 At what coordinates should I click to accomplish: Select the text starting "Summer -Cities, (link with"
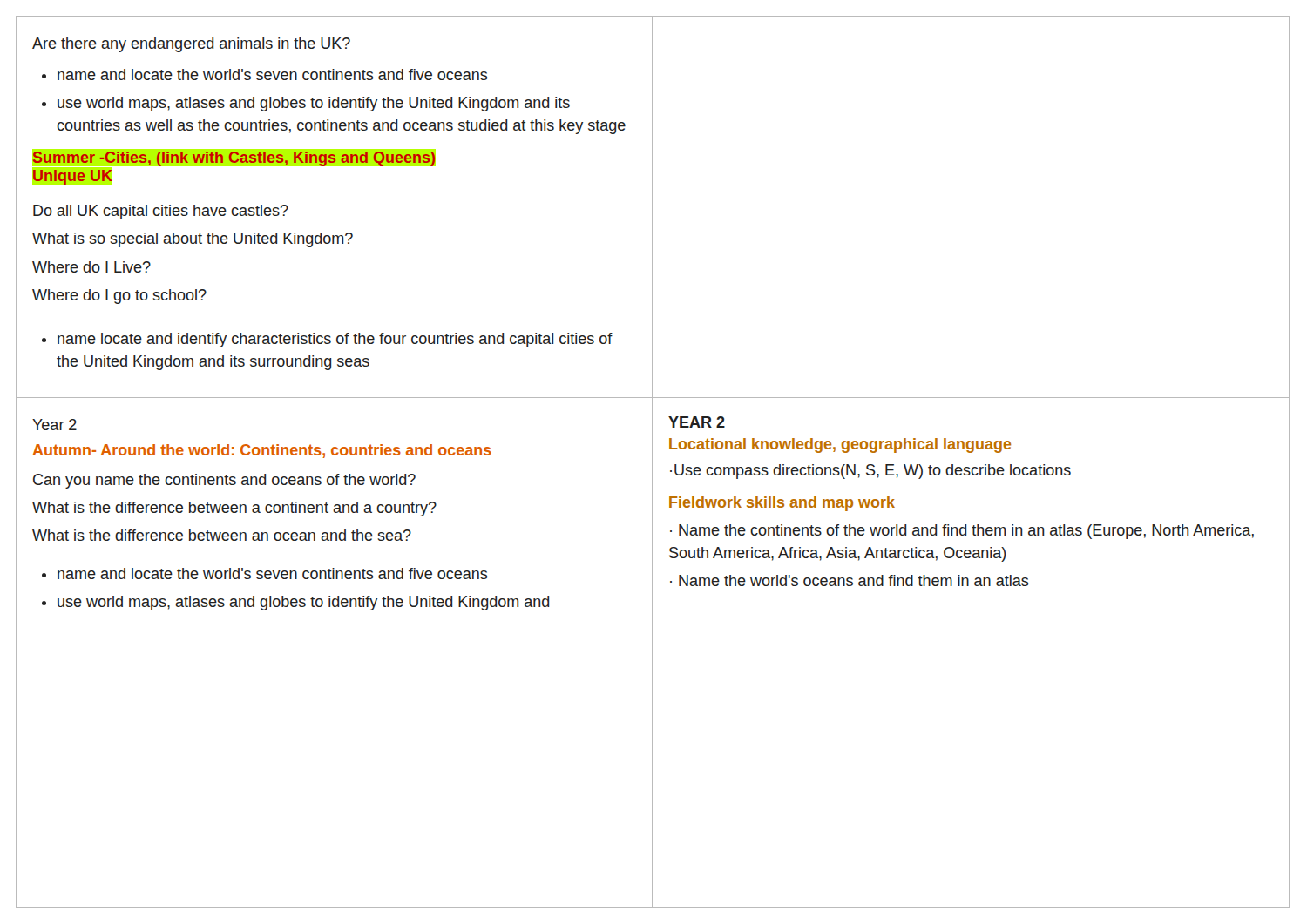[234, 167]
